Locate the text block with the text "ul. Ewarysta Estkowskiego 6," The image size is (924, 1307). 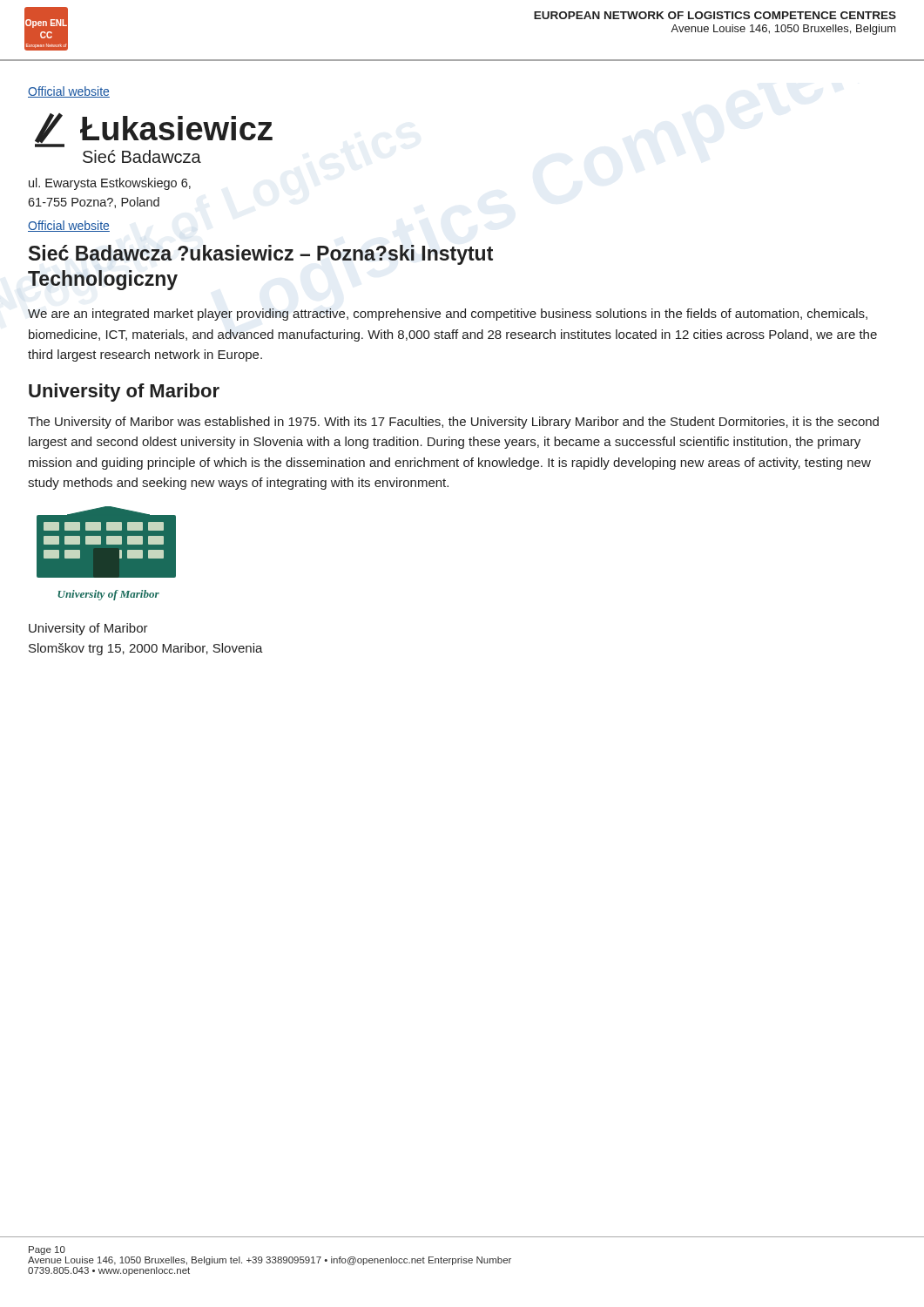(x=110, y=192)
